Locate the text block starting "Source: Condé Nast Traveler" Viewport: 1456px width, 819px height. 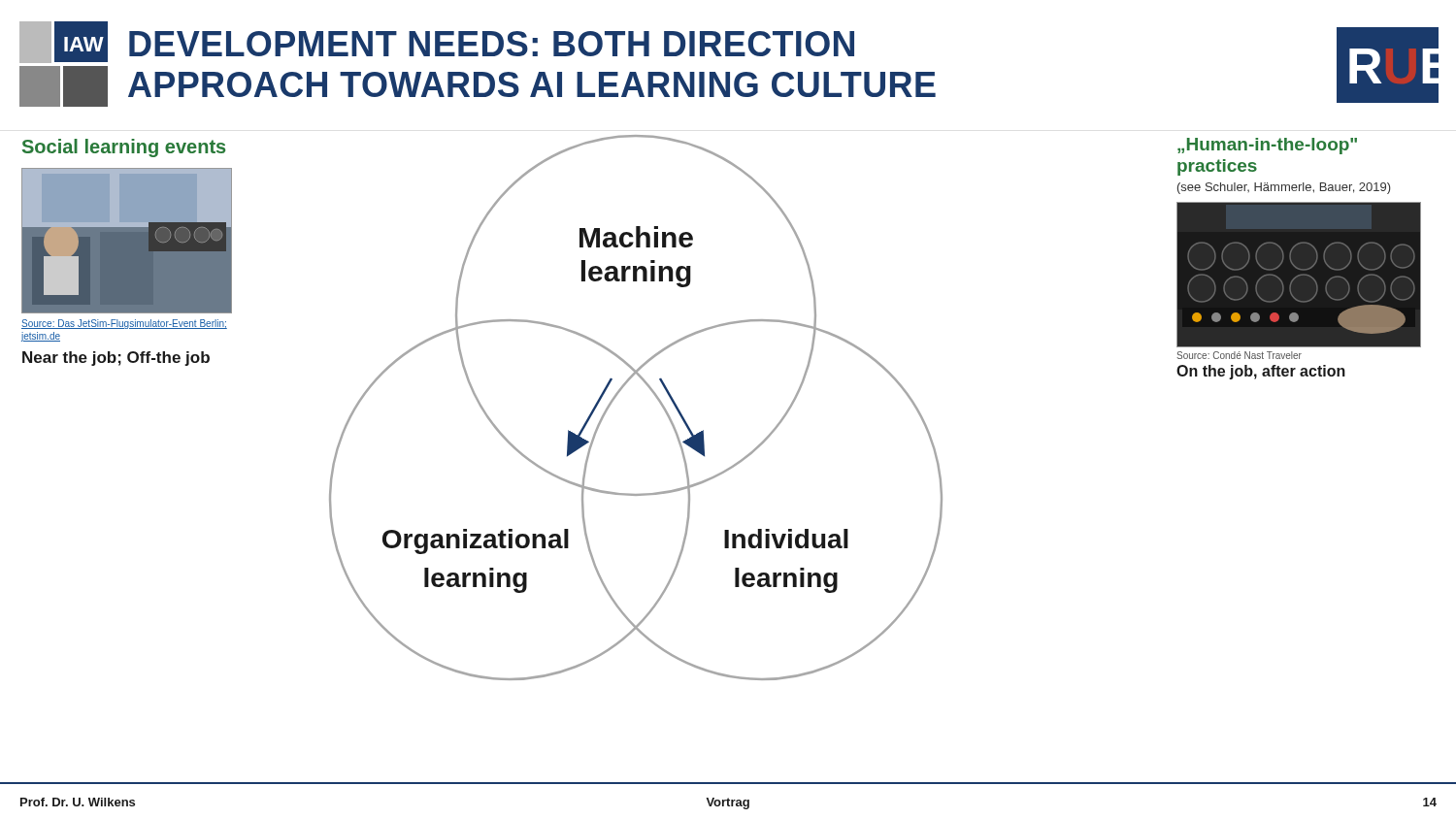click(1239, 356)
